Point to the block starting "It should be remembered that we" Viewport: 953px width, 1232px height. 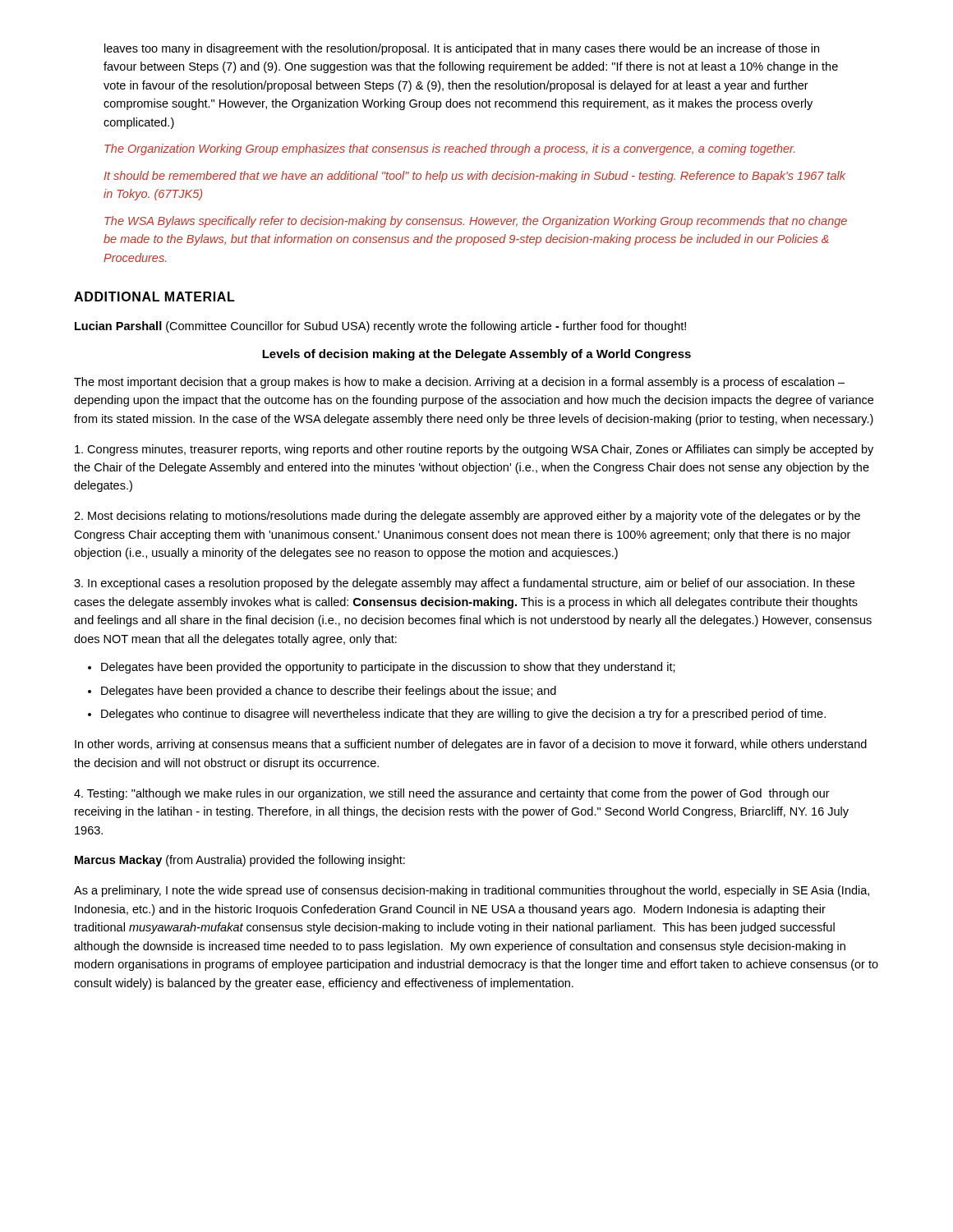coord(476,185)
